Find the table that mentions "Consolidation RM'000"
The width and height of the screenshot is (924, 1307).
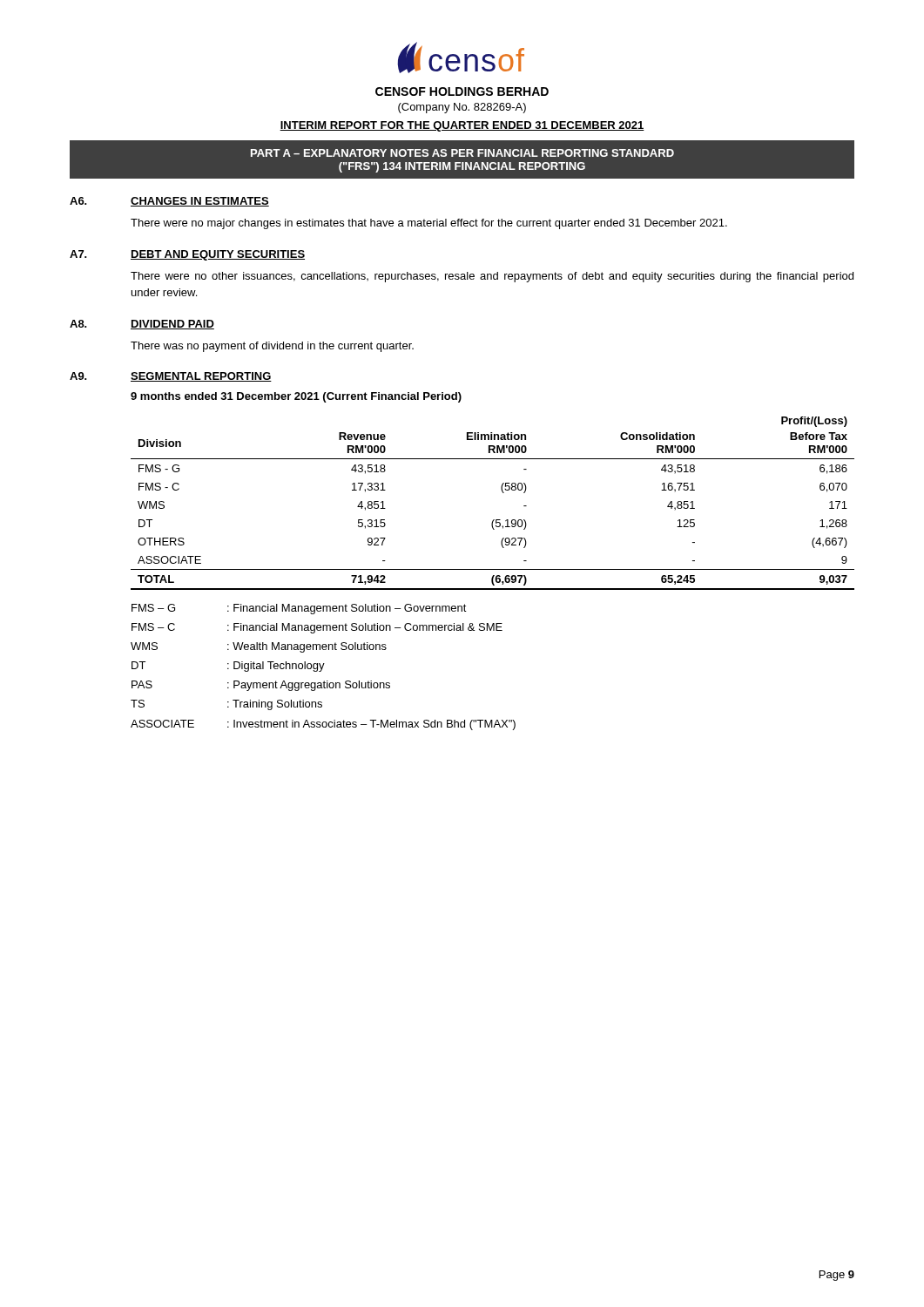[492, 501]
